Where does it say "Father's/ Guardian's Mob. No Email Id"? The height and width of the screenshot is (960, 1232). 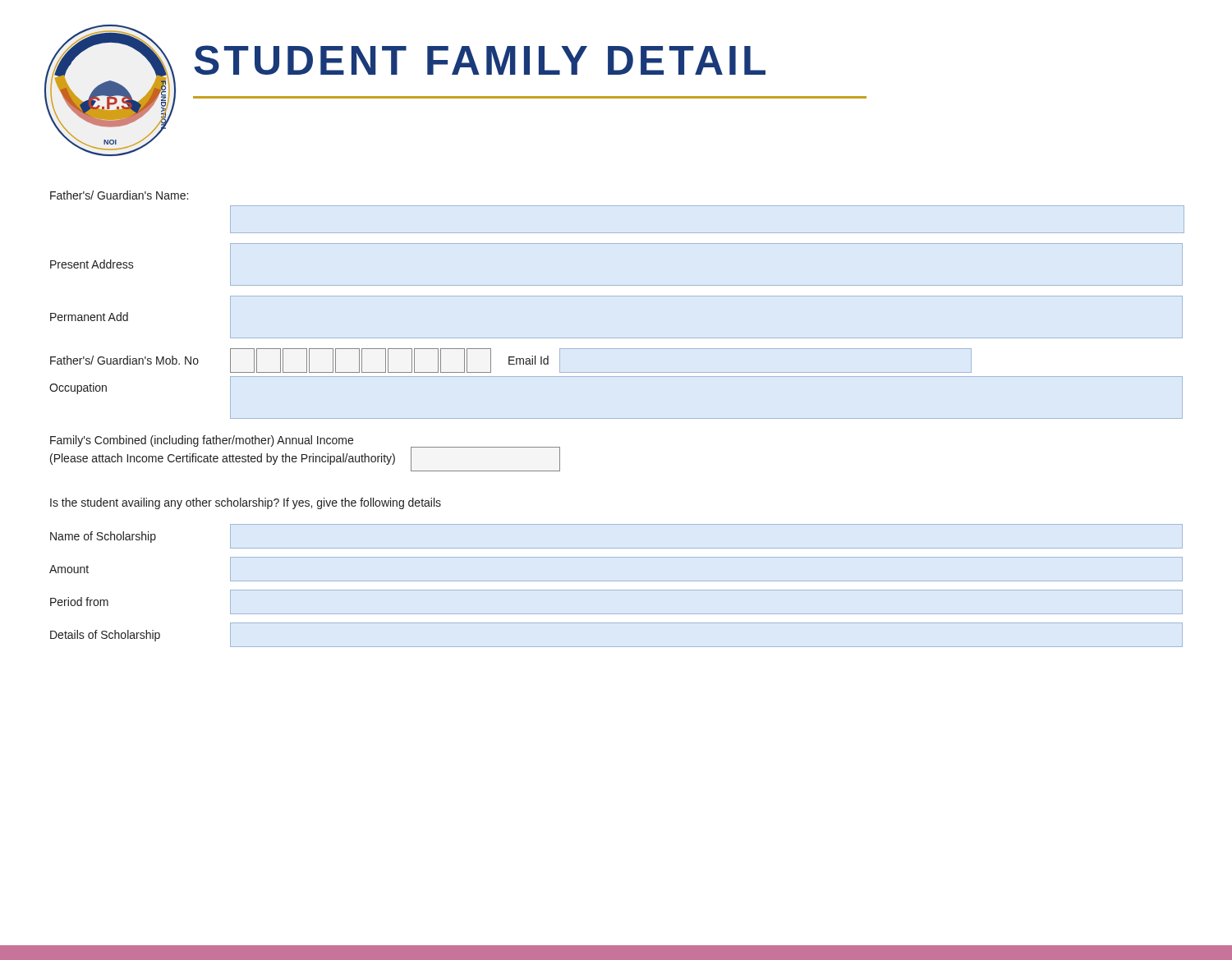pyautogui.click(x=510, y=361)
